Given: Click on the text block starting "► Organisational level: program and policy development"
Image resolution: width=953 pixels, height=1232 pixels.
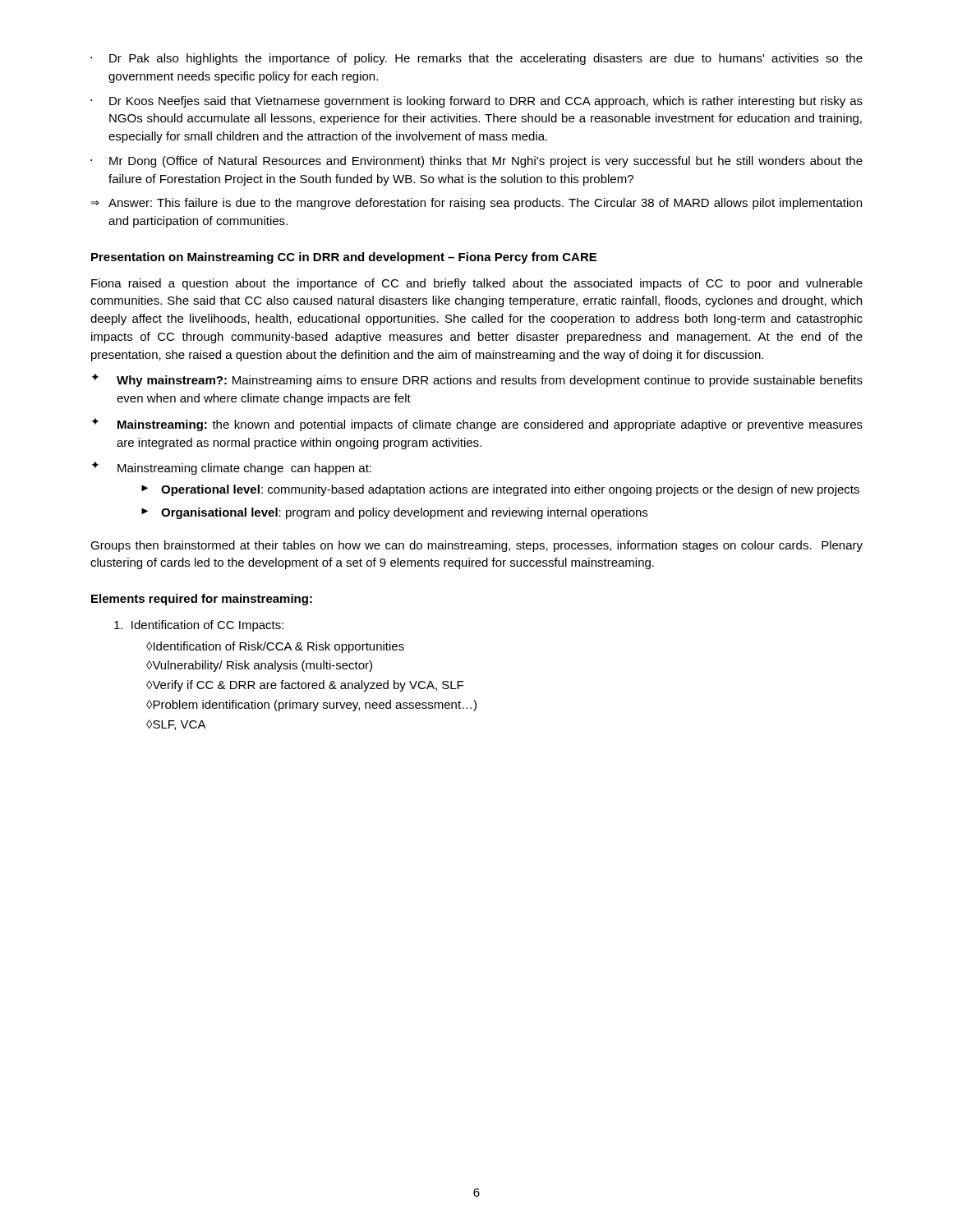Looking at the screenshot, I should (394, 512).
